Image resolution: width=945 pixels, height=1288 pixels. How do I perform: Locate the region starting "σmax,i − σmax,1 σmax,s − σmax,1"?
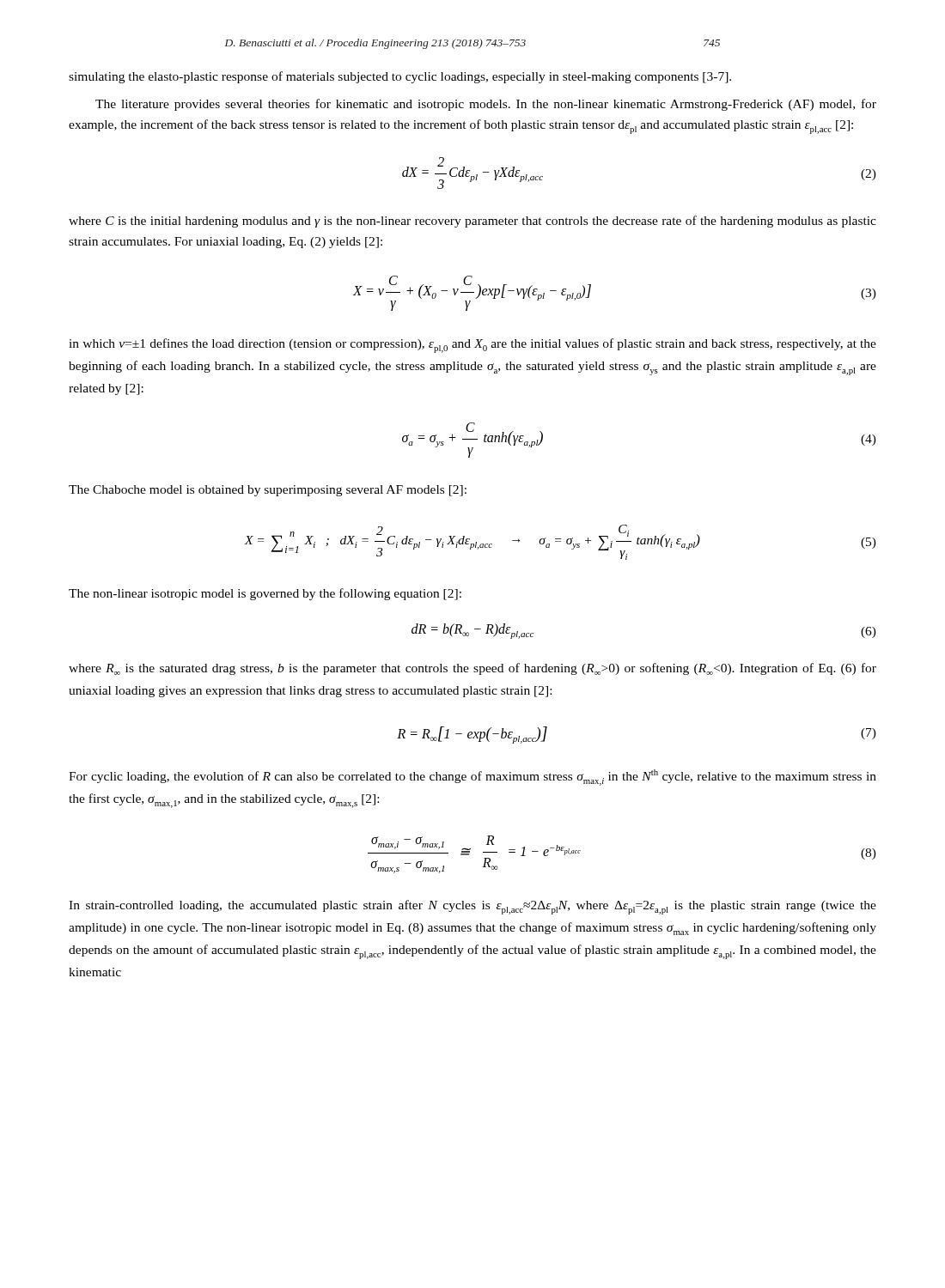pyautogui.click(x=472, y=853)
